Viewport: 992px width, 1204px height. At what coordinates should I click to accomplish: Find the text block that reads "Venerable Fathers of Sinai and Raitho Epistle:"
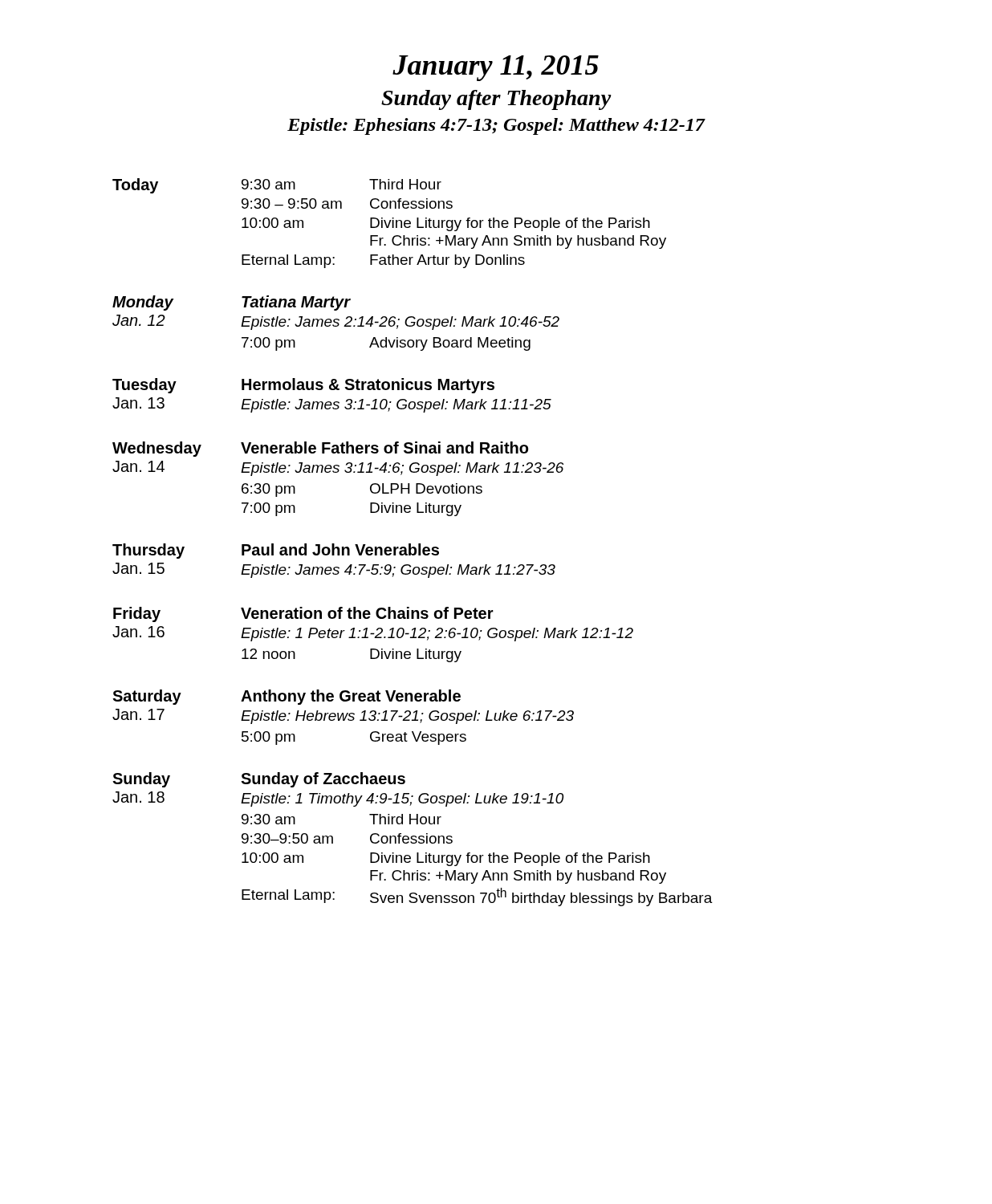(x=560, y=478)
